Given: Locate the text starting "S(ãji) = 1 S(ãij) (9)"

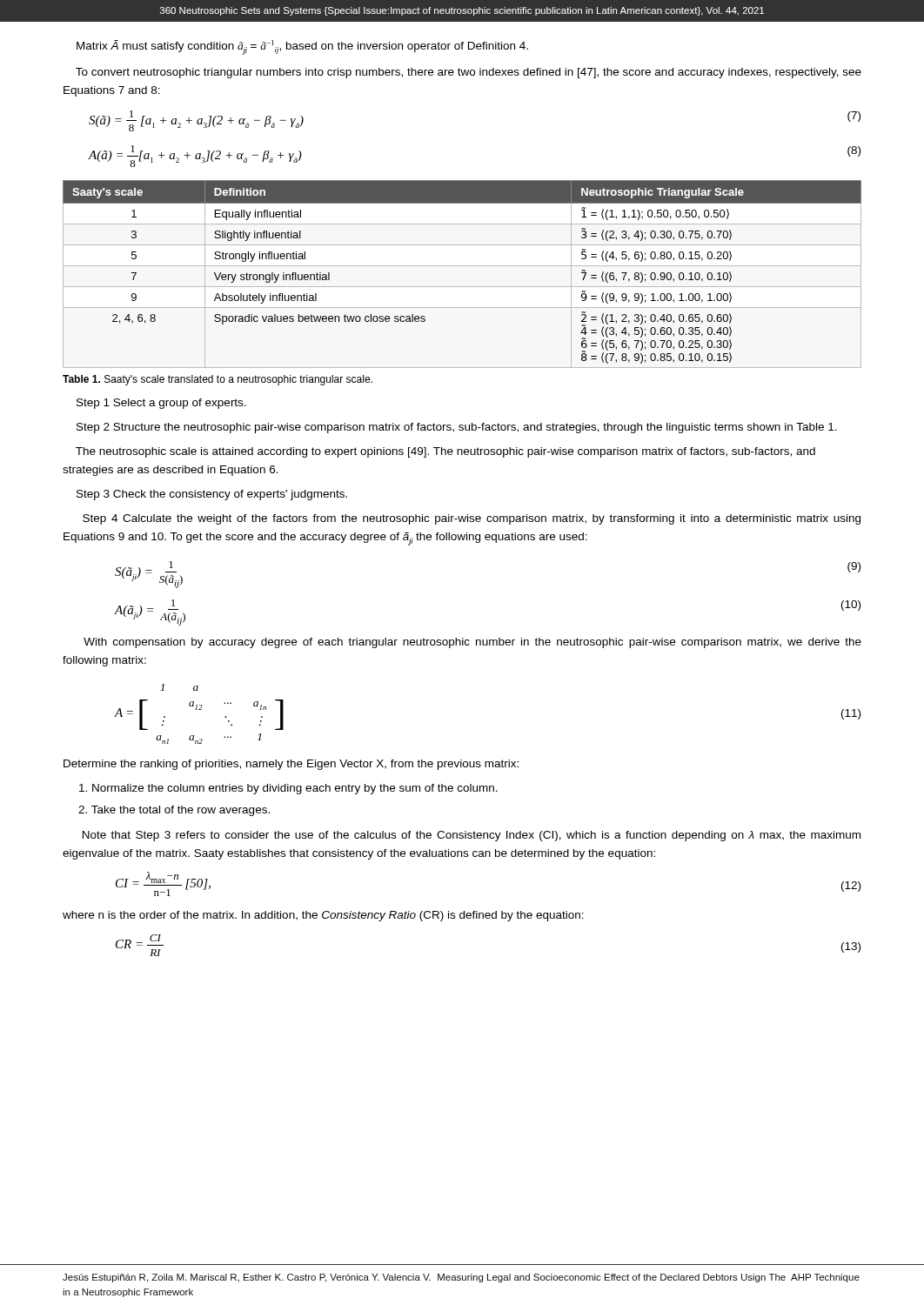Looking at the screenshot, I should 139,575.
